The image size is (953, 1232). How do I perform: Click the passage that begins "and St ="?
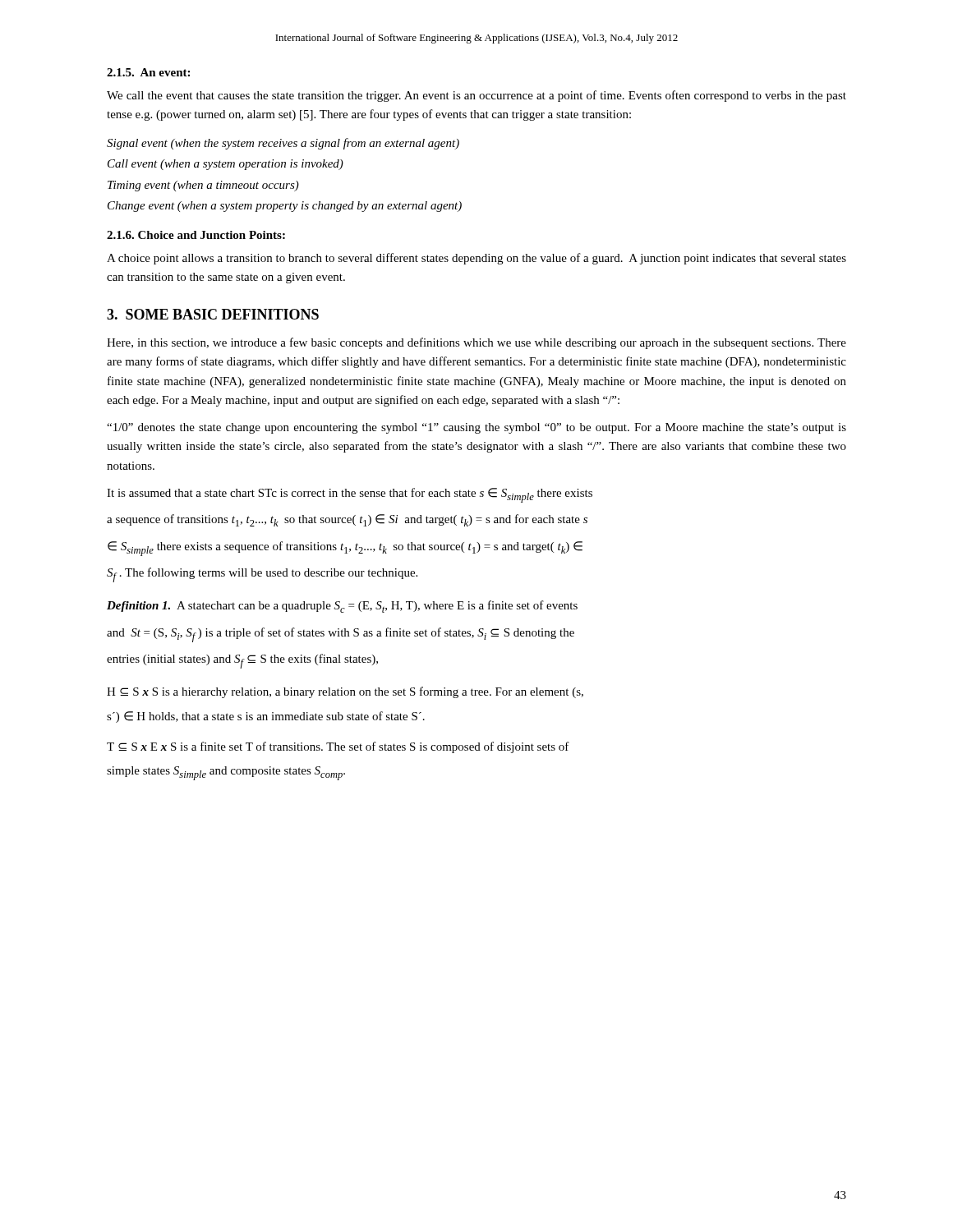coord(341,634)
